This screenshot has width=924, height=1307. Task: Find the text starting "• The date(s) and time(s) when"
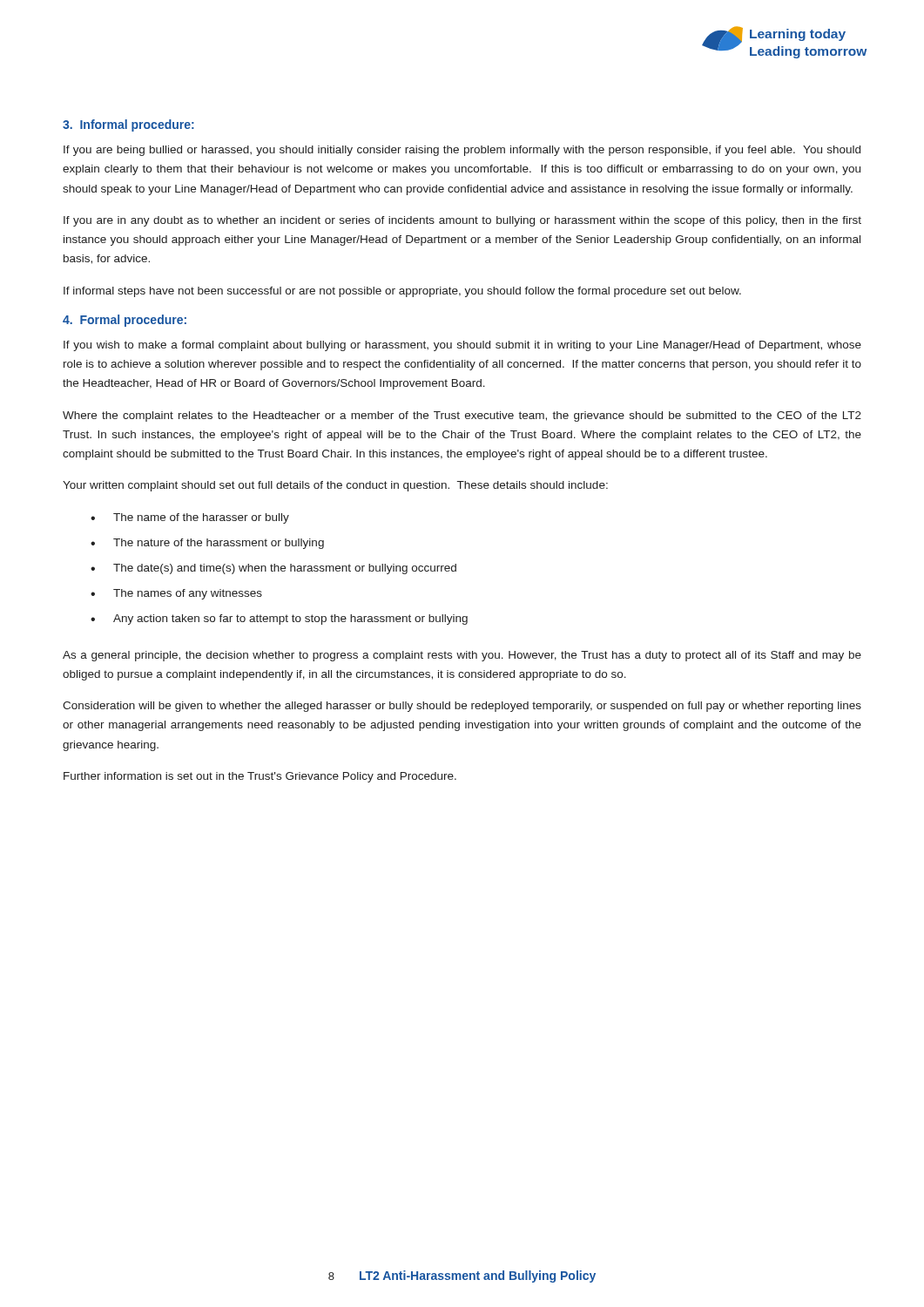[274, 569]
